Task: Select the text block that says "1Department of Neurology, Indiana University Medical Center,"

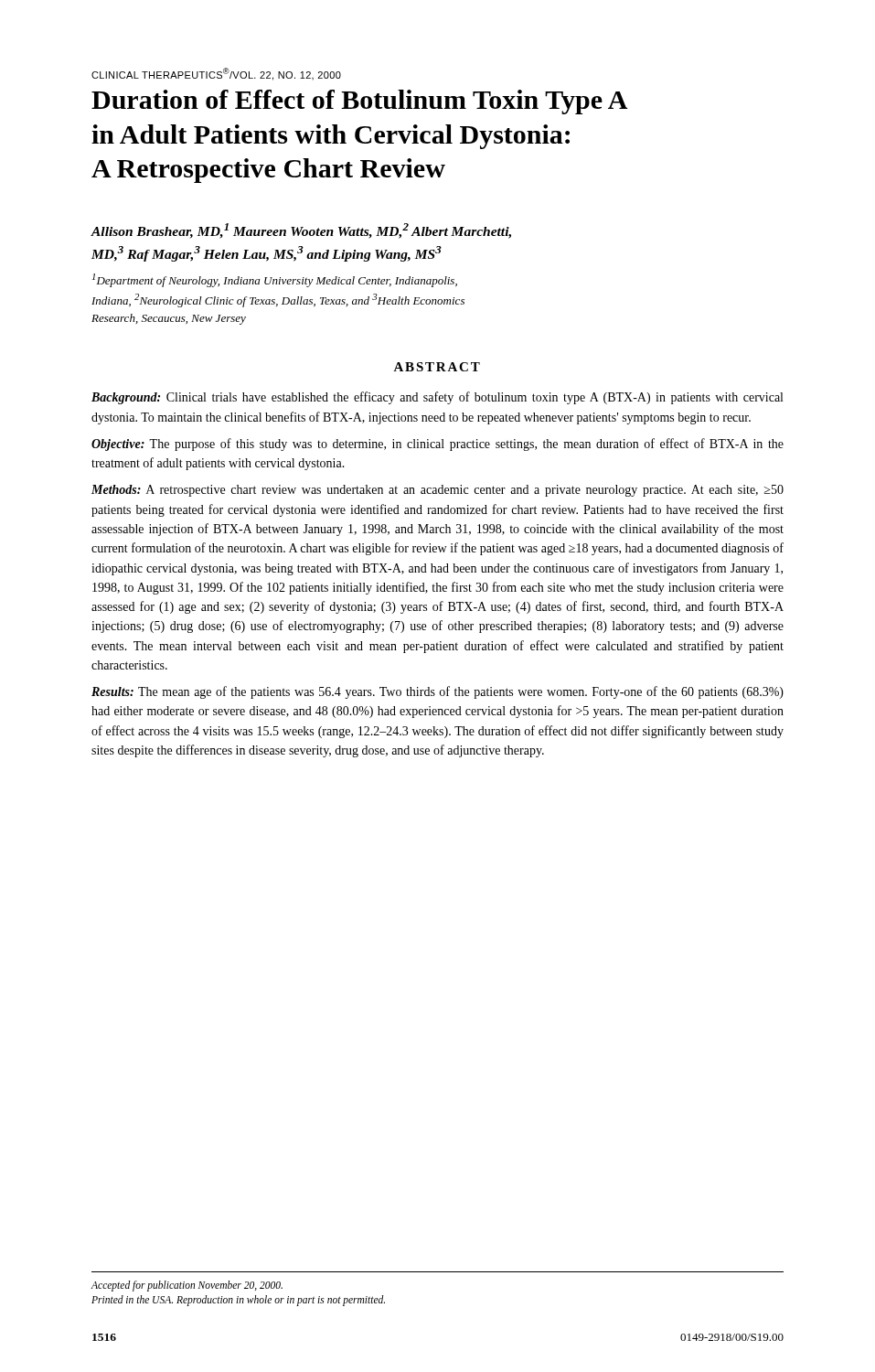Action: [x=438, y=298]
